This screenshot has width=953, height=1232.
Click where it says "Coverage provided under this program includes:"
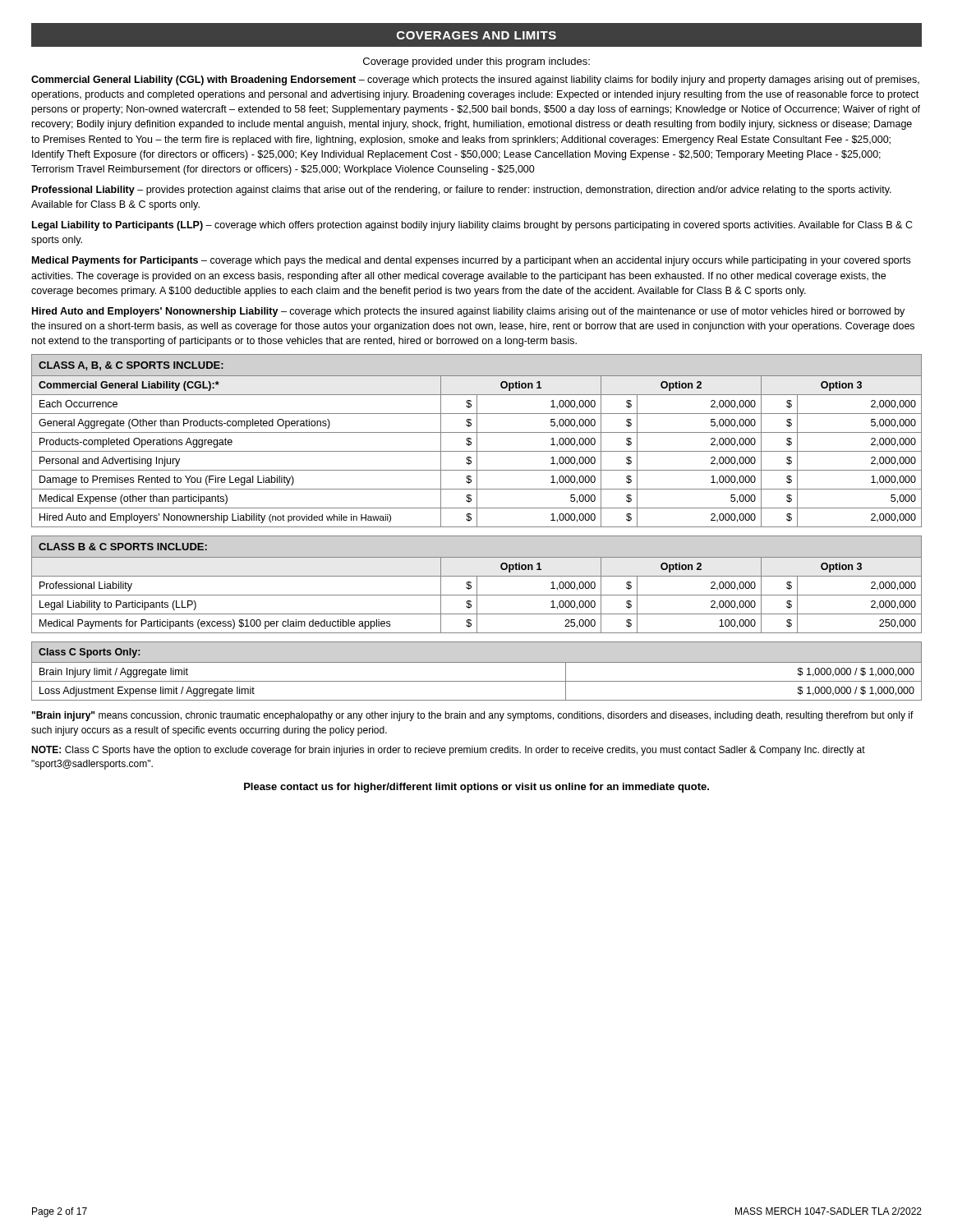click(476, 61)
